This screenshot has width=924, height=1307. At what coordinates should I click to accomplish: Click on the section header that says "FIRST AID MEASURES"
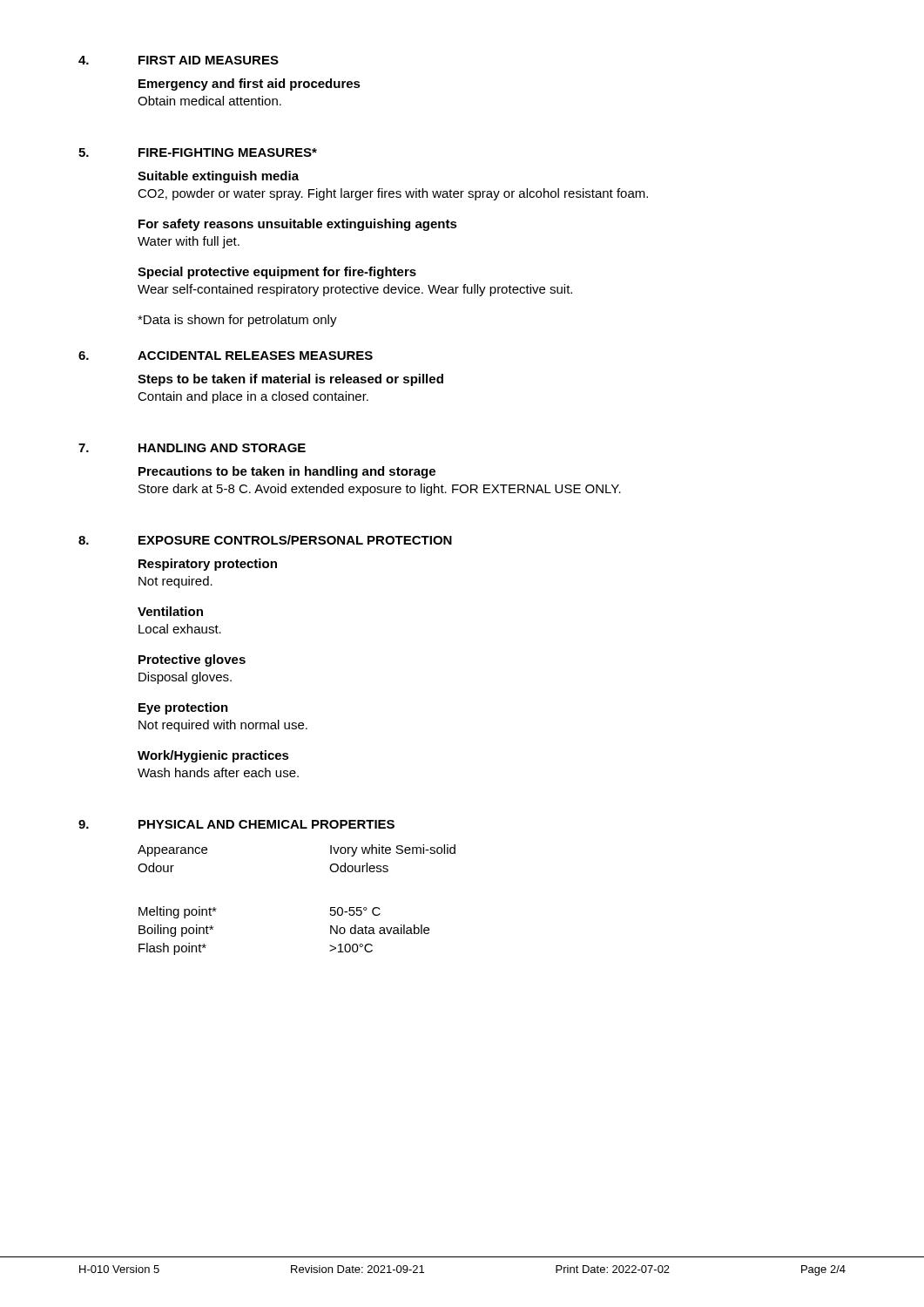pos(208,60)
